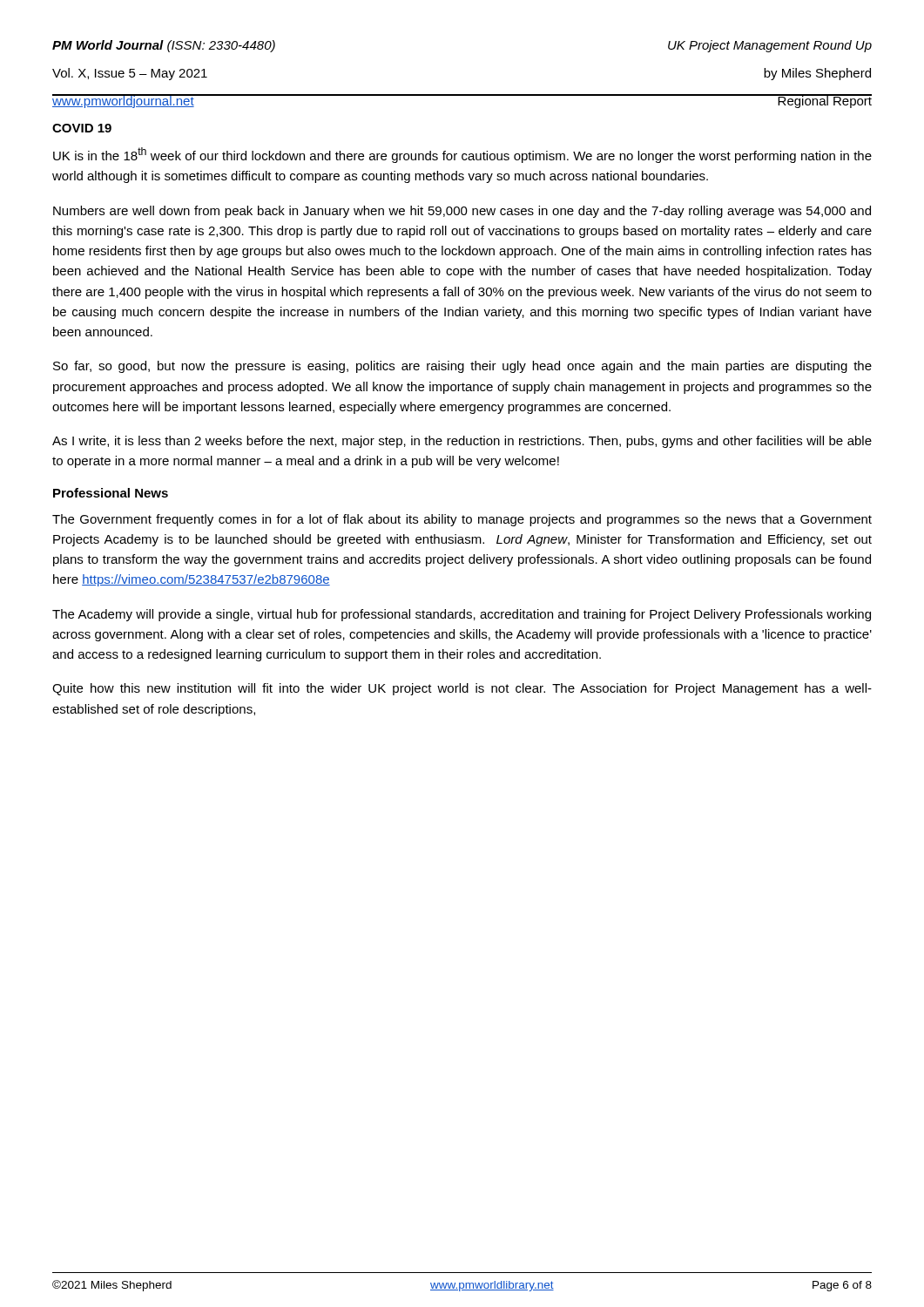The height and width of the screenshot is (1307, 924).
Task: Find the region starting "So far, so"
Action: [462, 386]
